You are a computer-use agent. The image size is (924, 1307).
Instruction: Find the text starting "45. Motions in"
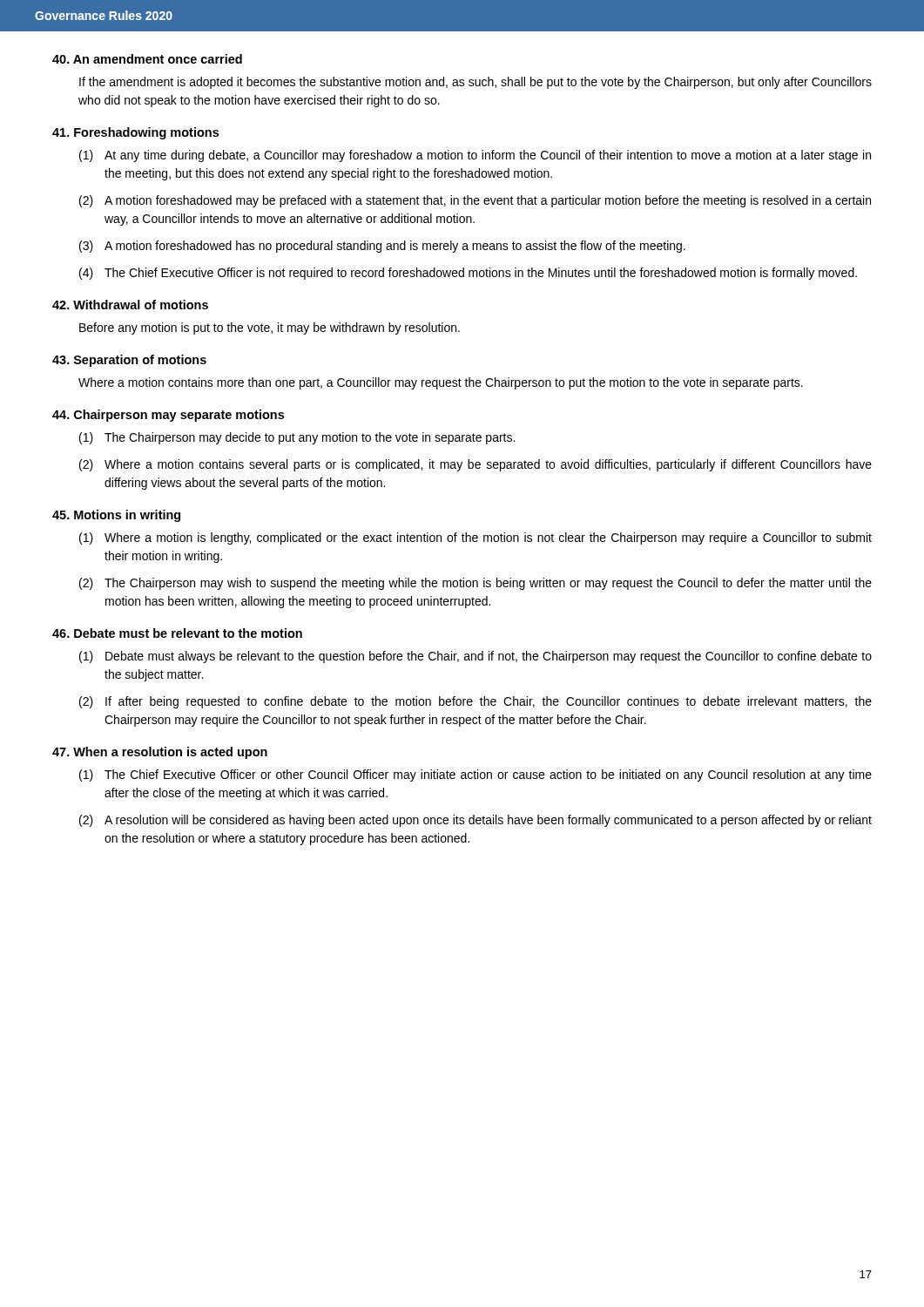tap(117, 515)
